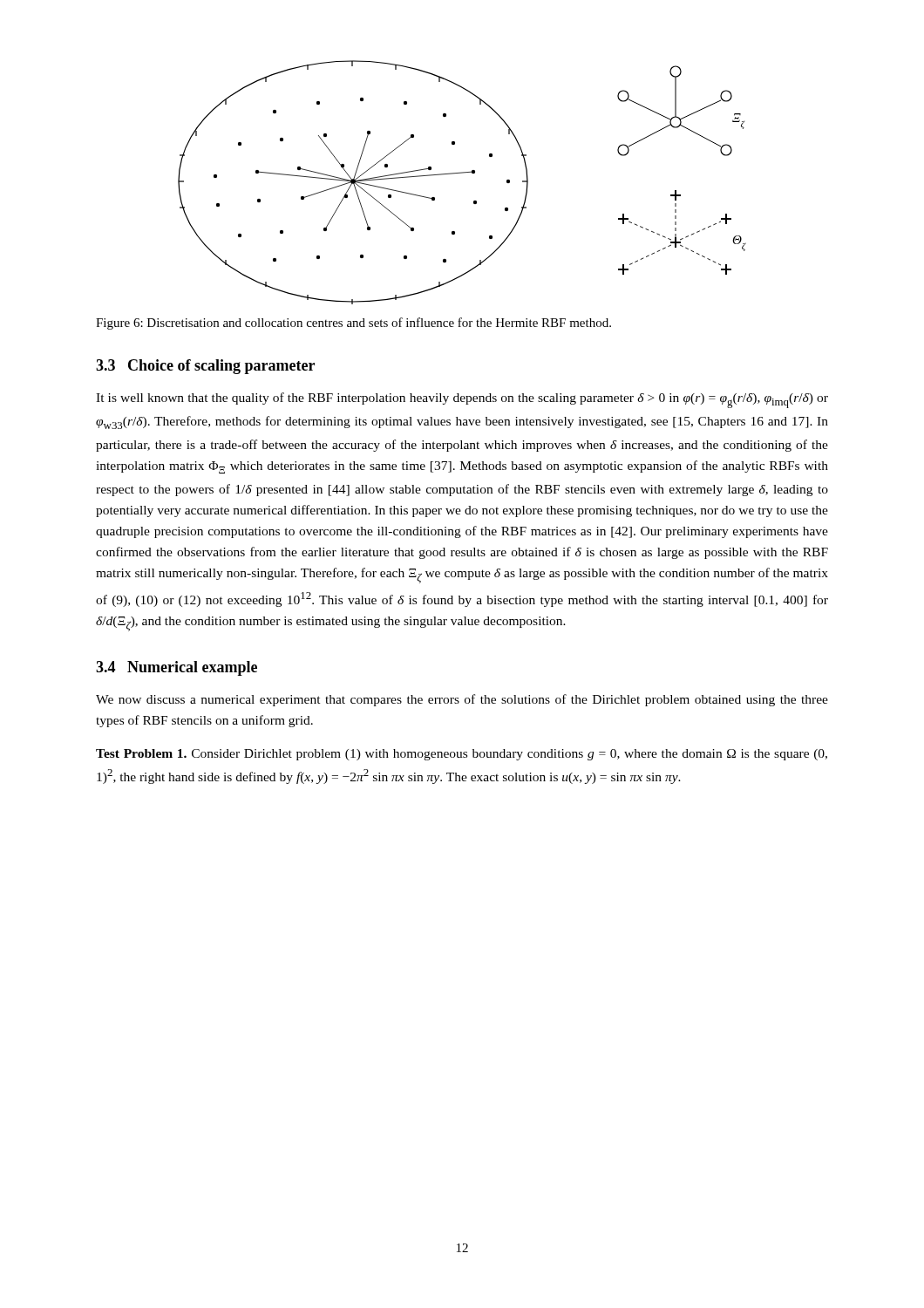Locate the text "3.4 Numerical example"
This screenshot has width=924, height=1308.
click(177, 667)
